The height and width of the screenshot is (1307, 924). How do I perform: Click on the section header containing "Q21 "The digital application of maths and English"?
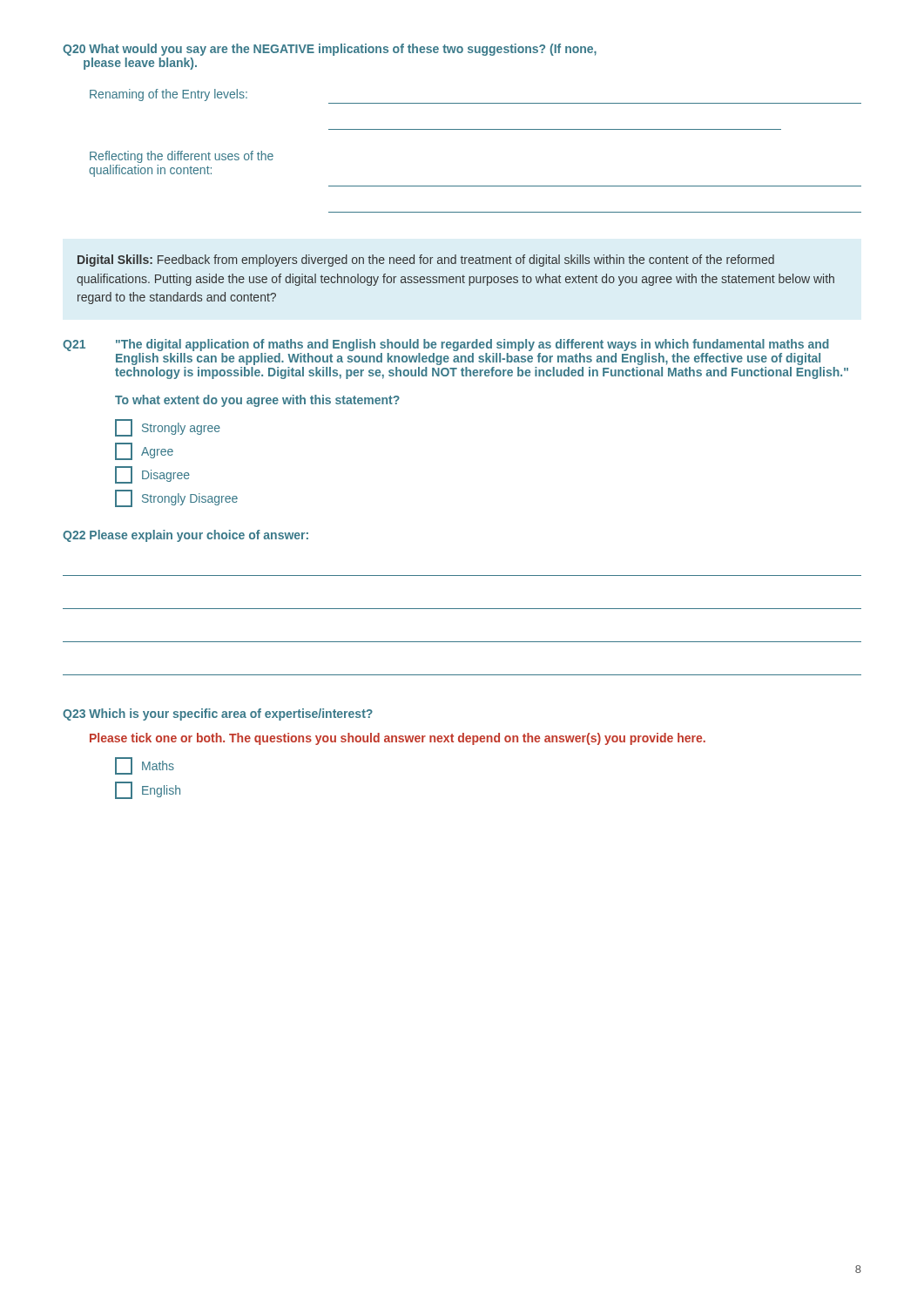click(462, 358)
